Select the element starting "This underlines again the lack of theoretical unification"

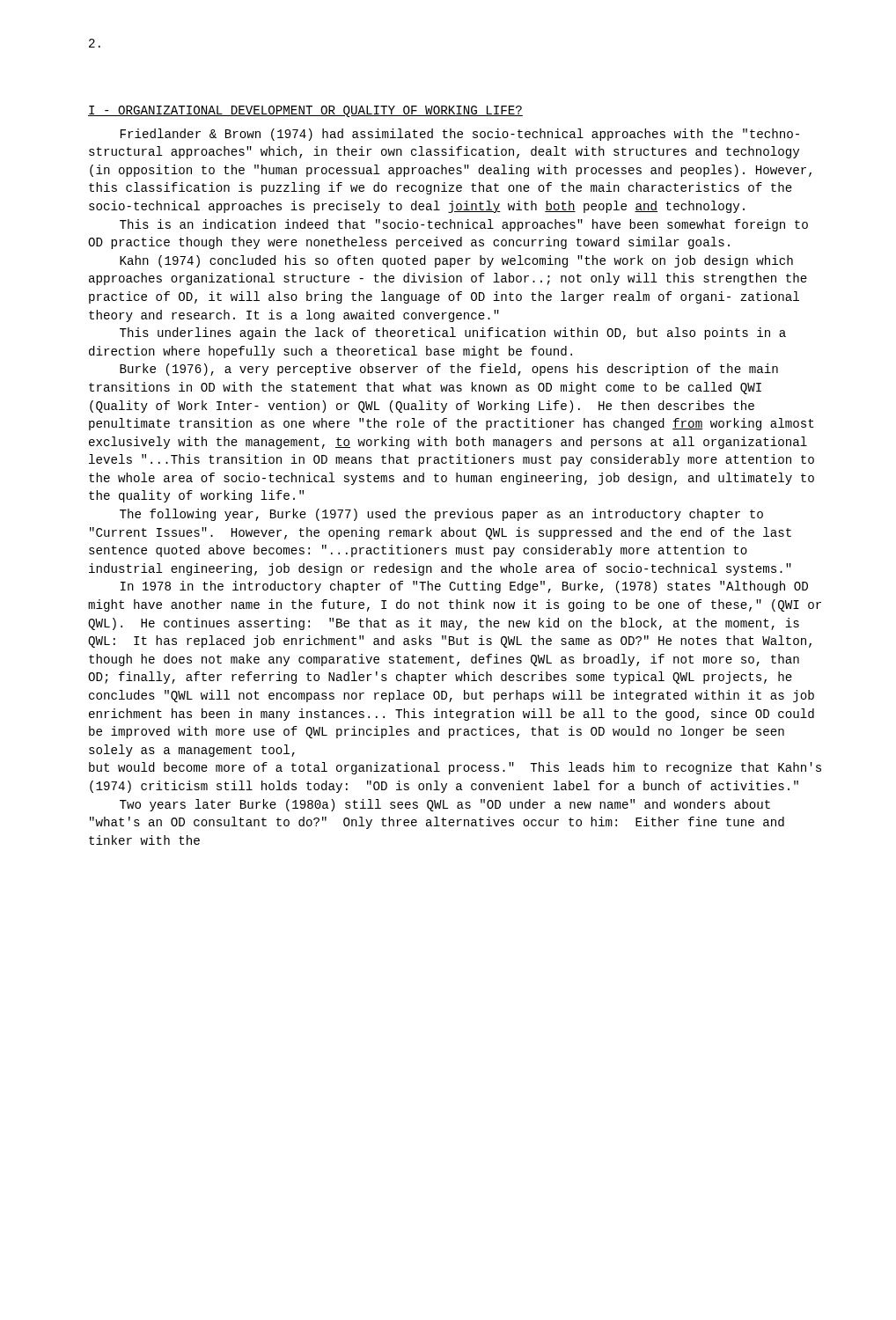tap(437, 343)
